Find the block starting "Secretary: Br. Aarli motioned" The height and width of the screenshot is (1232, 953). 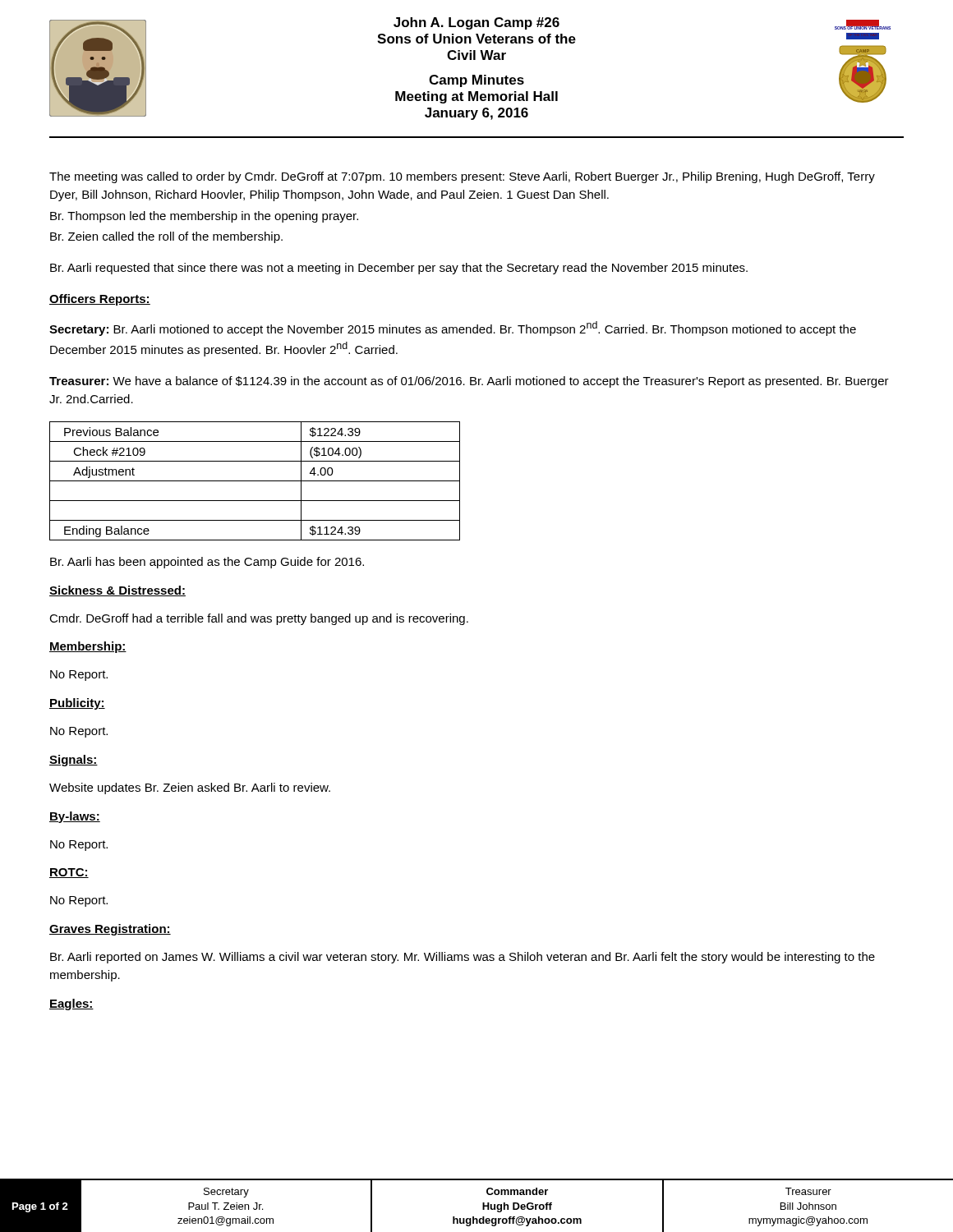click(x=453, y=329)
